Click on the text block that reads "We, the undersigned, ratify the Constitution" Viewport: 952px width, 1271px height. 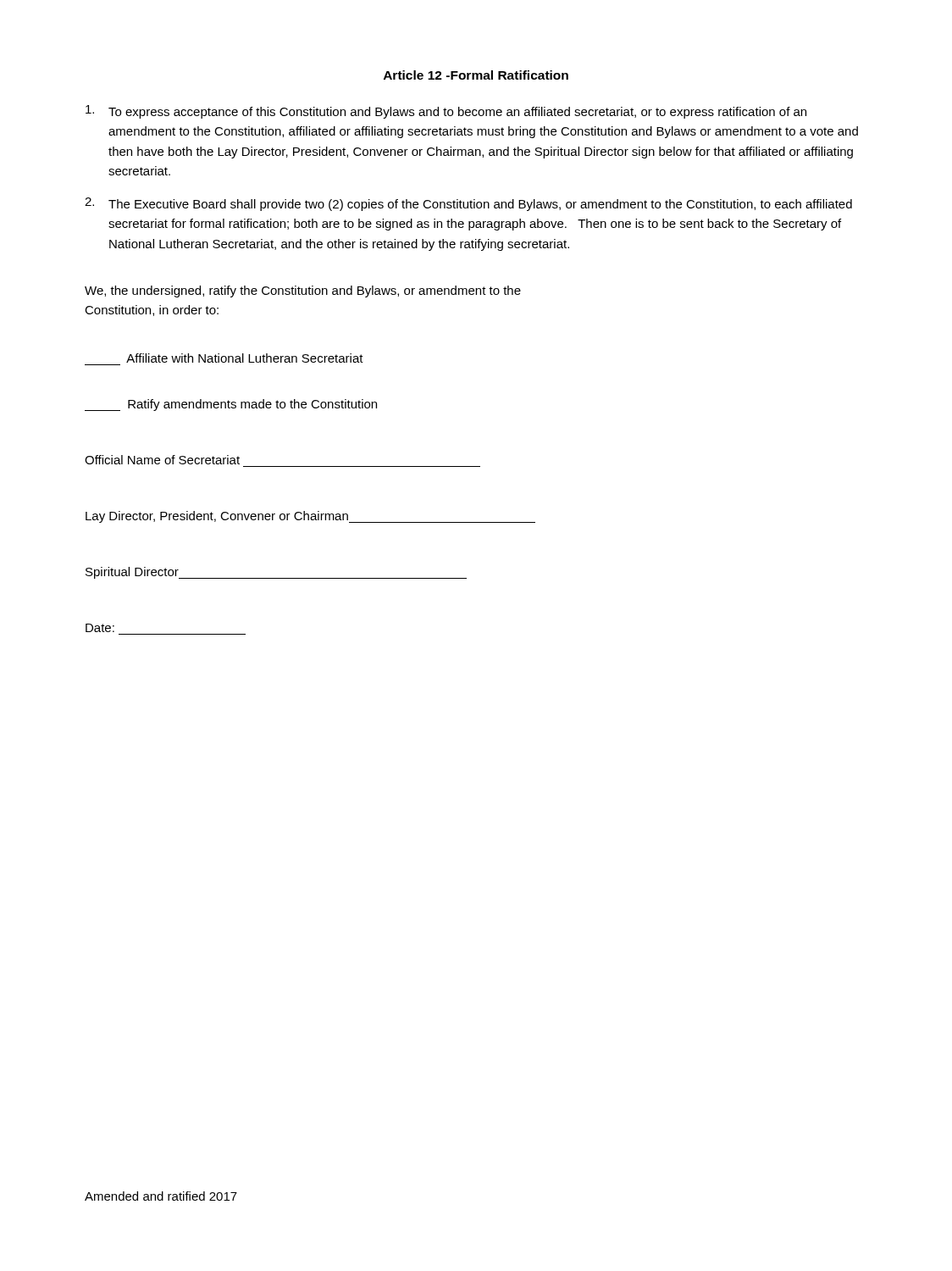[x=303, y=300]
